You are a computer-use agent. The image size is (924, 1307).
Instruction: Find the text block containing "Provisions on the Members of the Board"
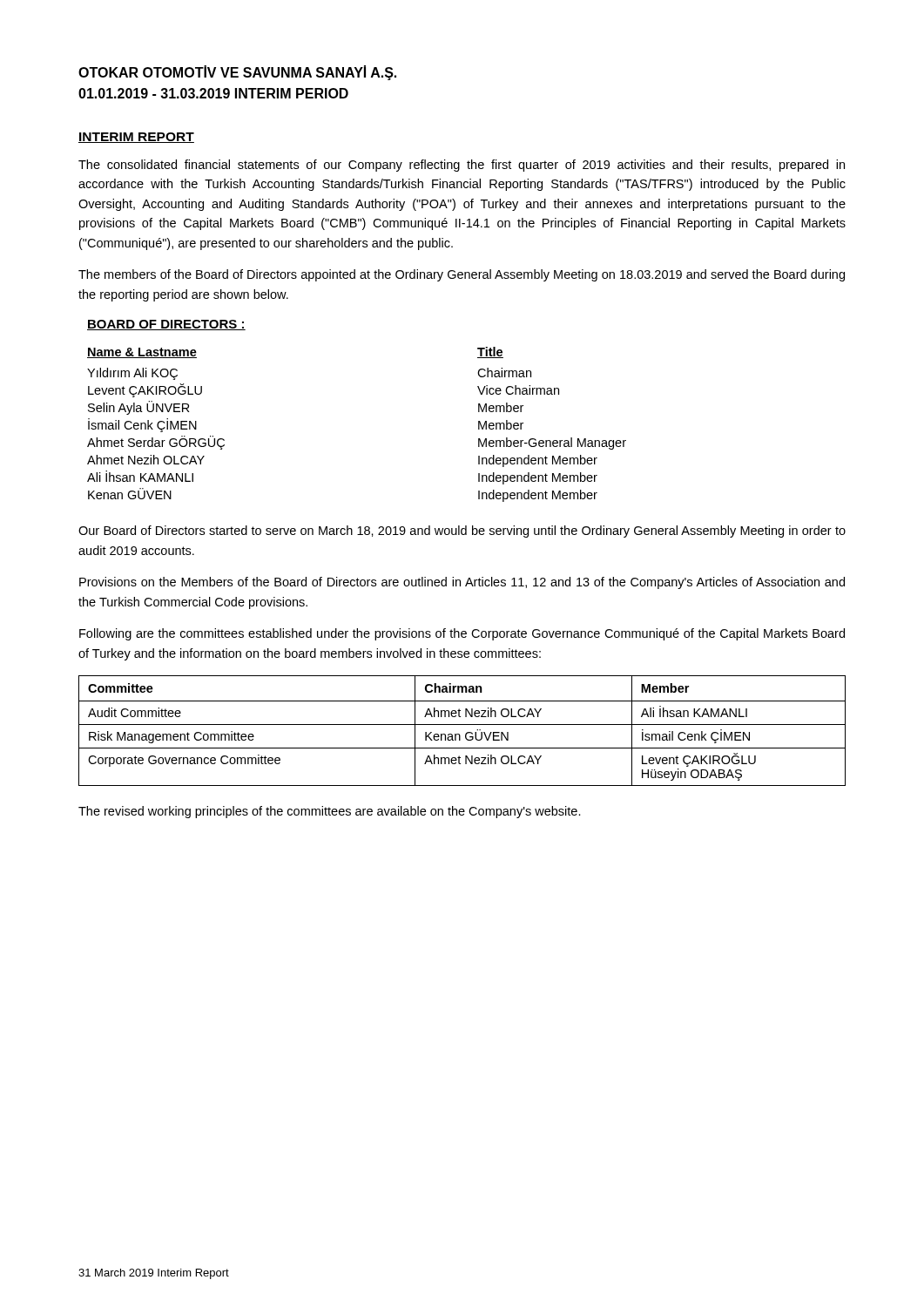tap(462, 592)
